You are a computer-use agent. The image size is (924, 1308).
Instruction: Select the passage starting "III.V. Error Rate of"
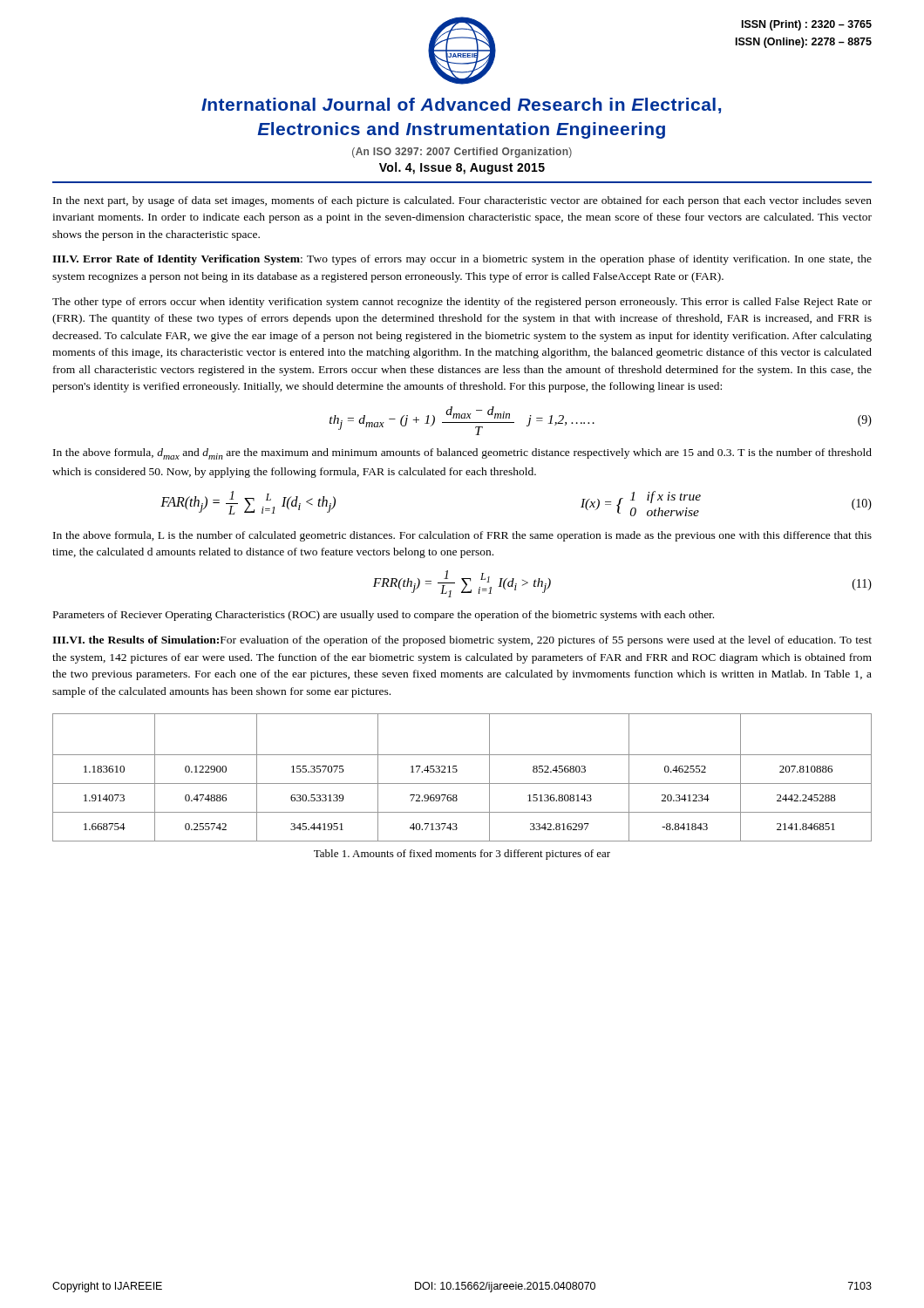click(x=462, y=267)
